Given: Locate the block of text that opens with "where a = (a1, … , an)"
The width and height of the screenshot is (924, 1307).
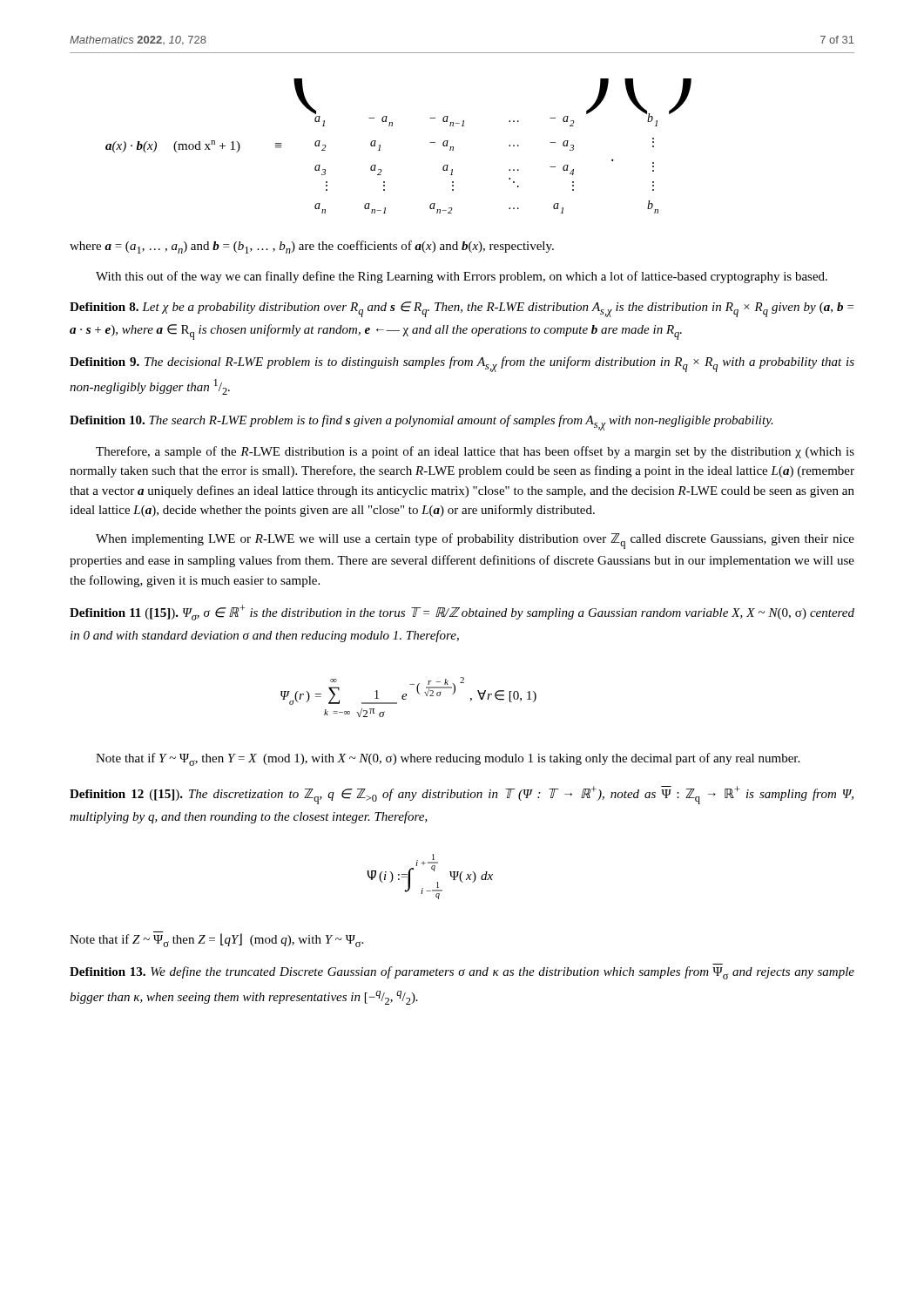Looking at the screenshot, I should [x=312, y=247].
